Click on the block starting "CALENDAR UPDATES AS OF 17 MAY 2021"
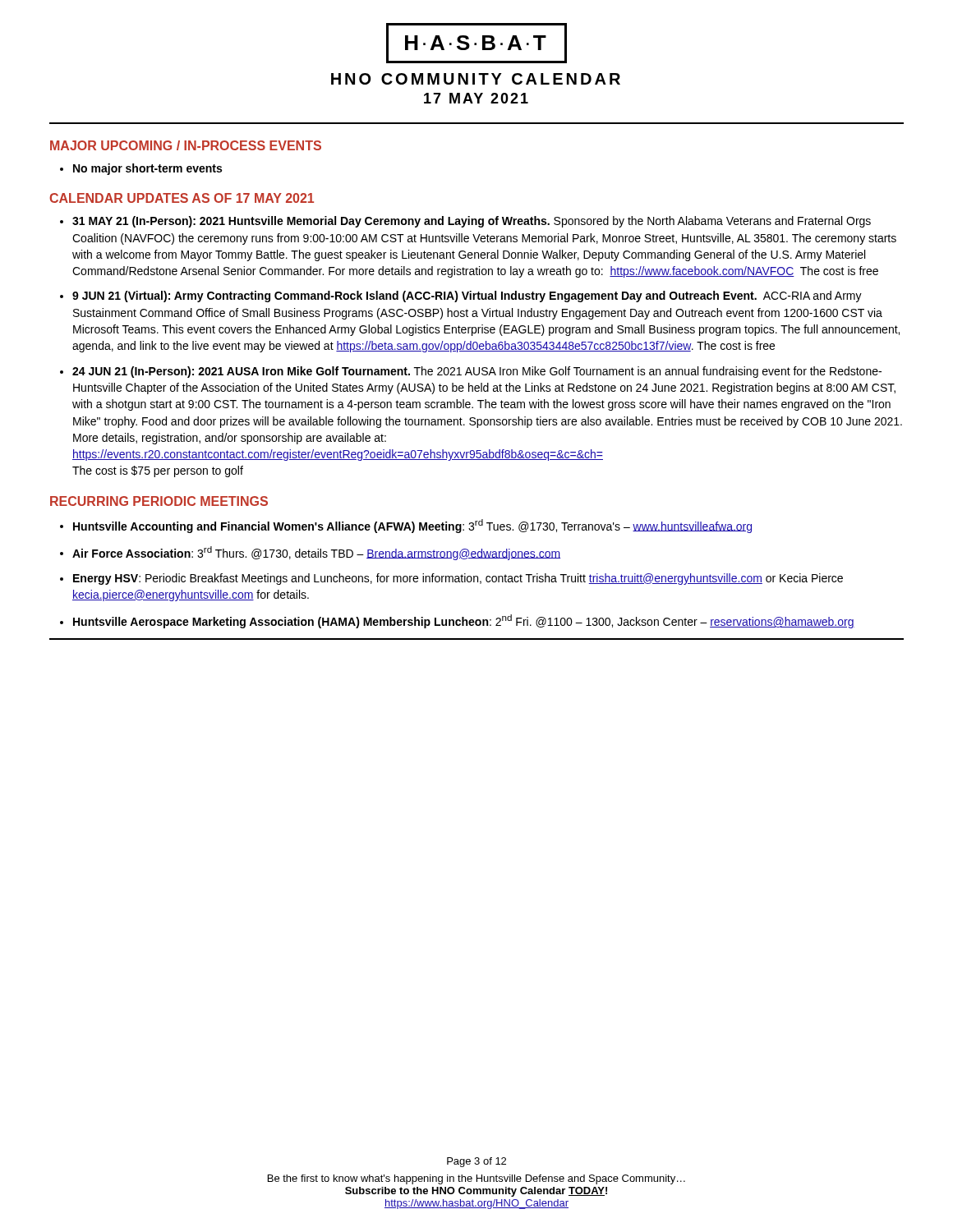 [182, 199]
